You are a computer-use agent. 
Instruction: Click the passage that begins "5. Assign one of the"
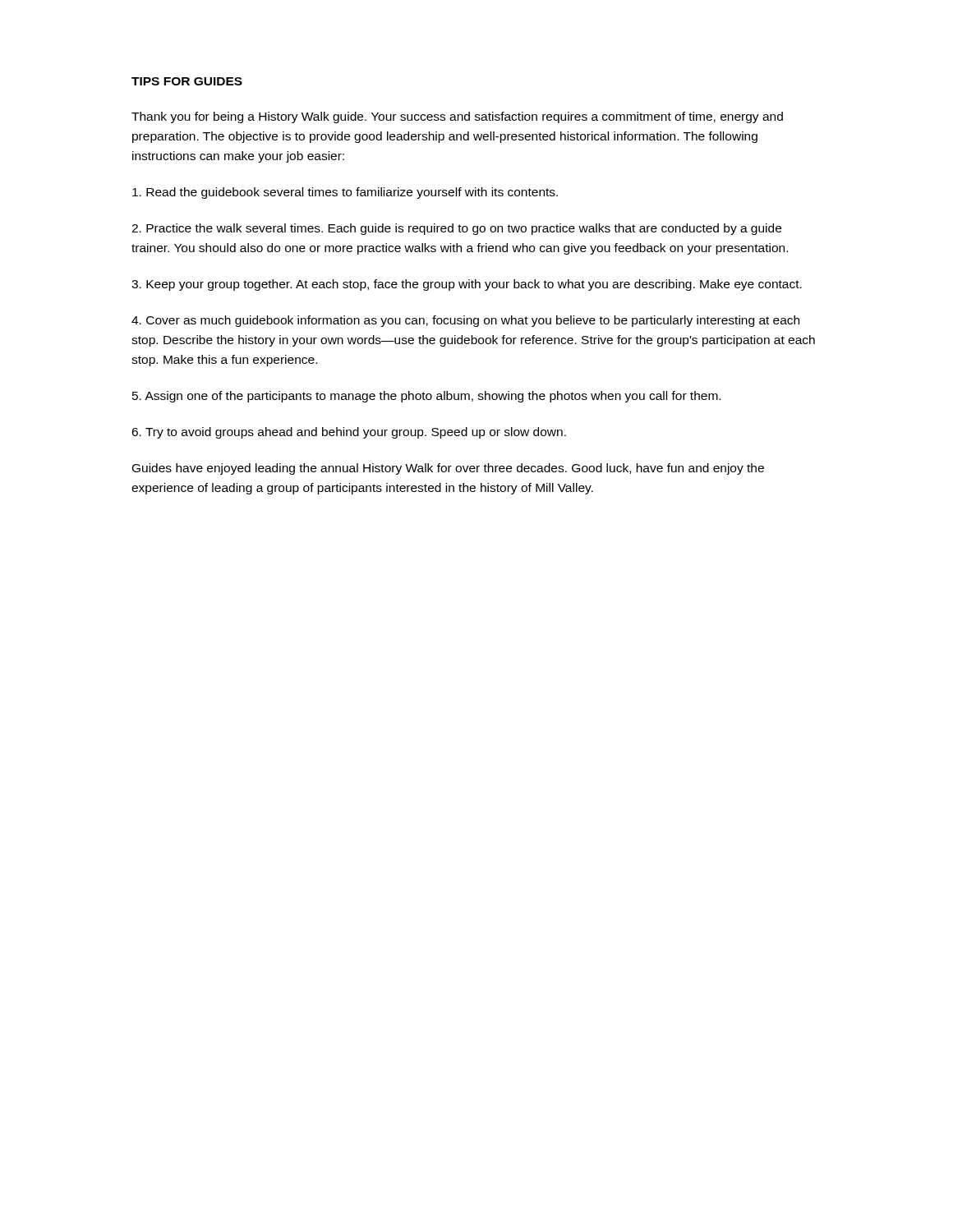427,396
